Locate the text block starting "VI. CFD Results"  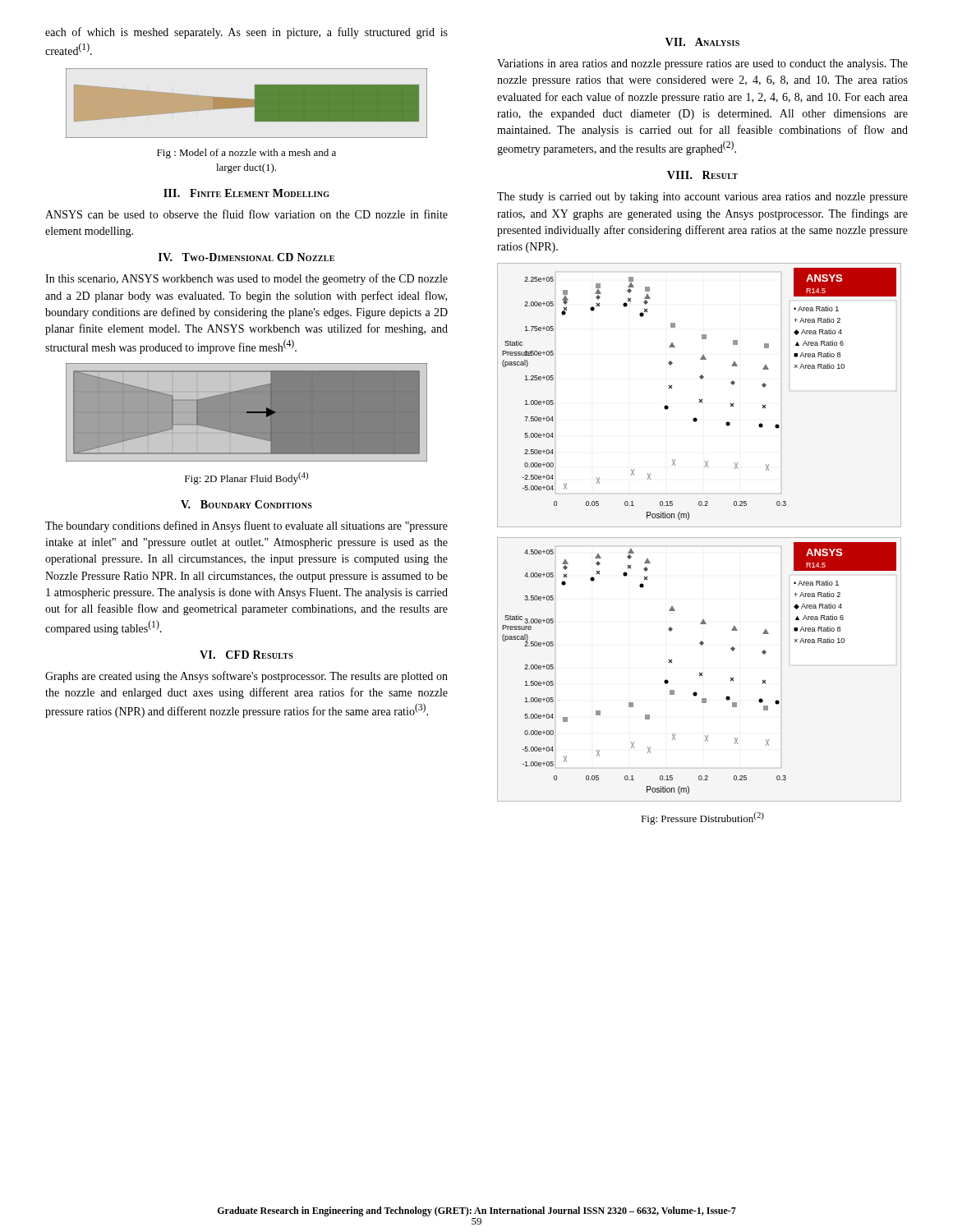(x=246, y=655)
